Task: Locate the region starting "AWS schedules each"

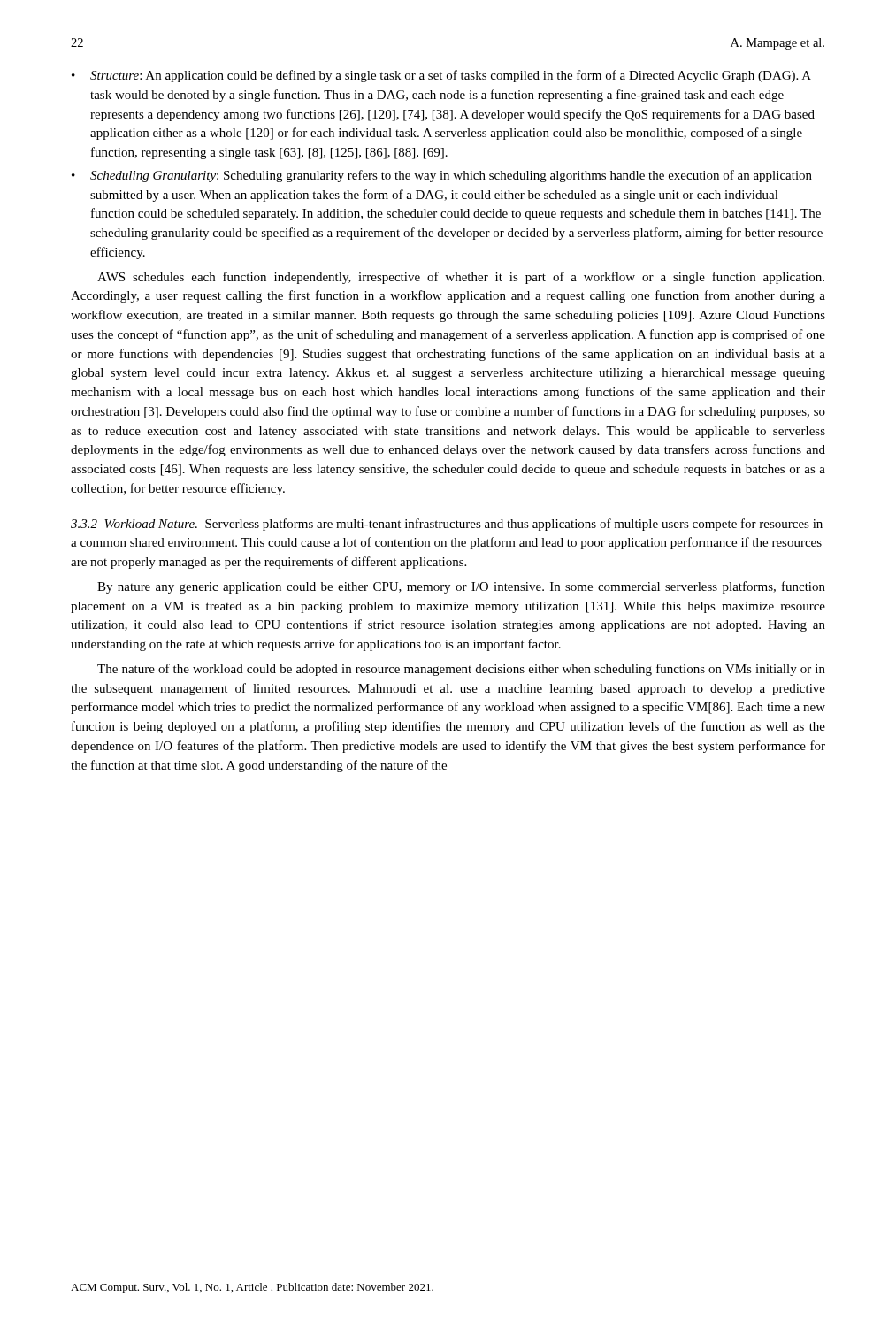Action: tap(448, 382)
